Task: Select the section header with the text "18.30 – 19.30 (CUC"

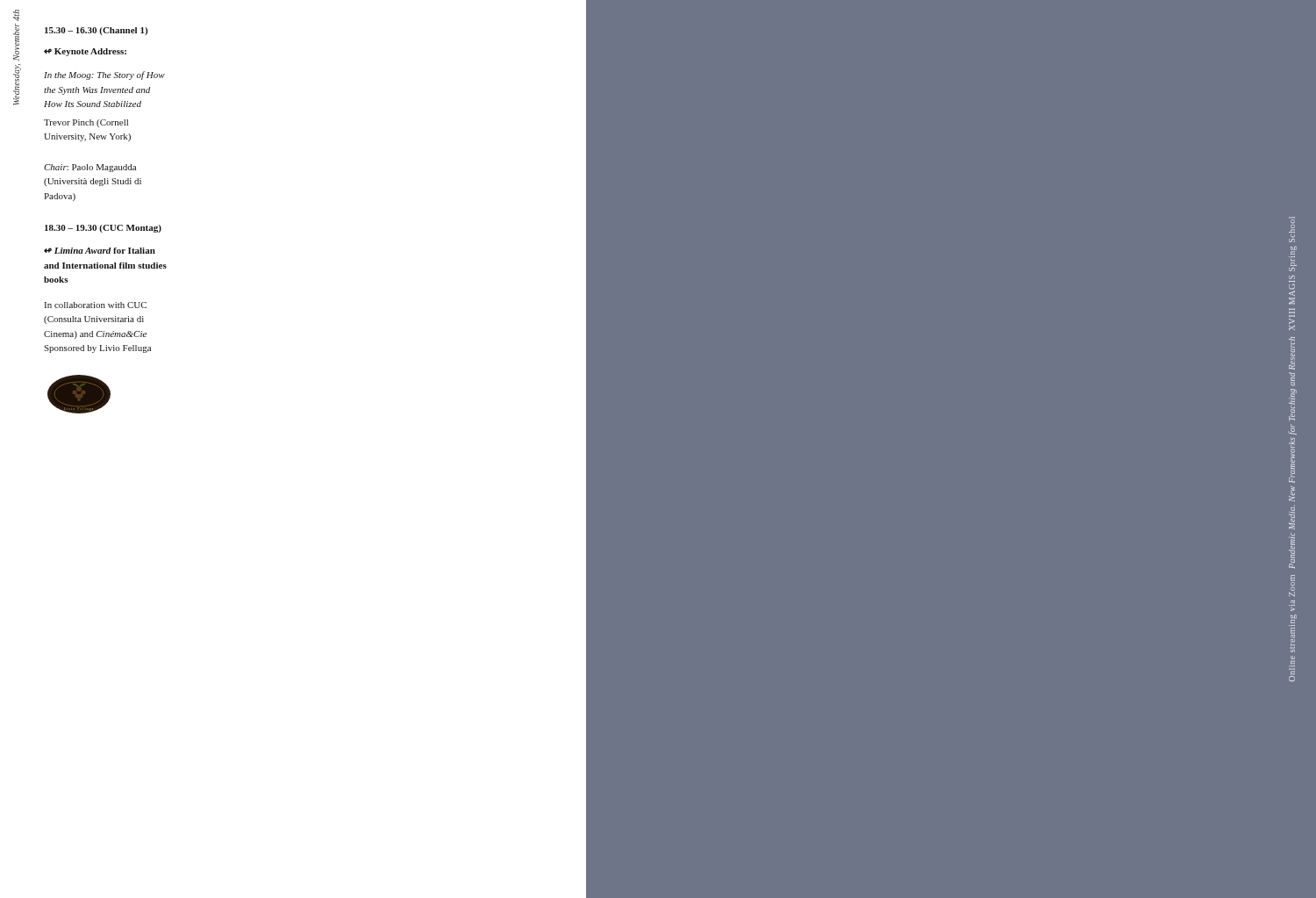Action: (103, 227)
